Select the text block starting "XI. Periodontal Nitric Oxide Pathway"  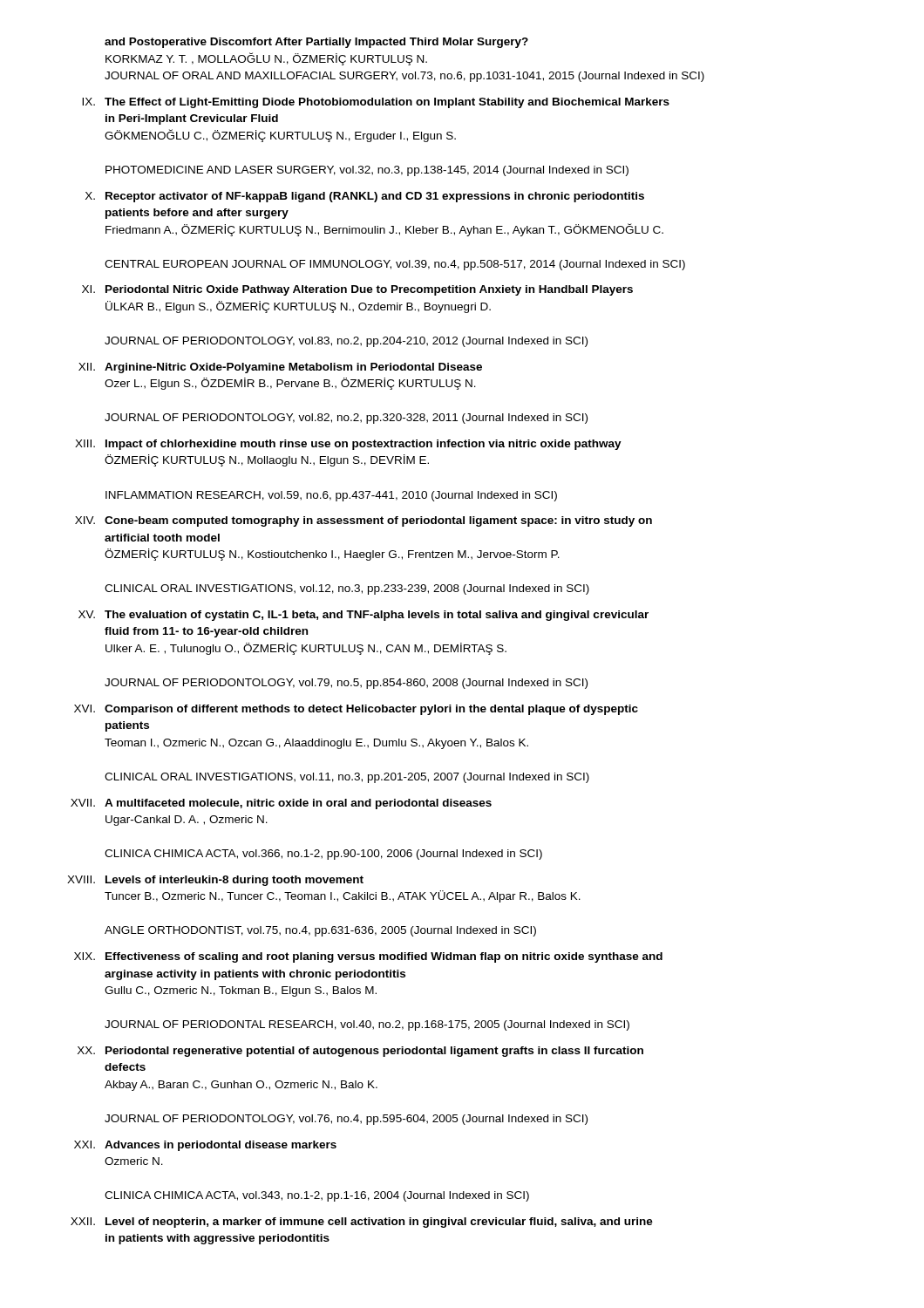(x=462, y=315)
